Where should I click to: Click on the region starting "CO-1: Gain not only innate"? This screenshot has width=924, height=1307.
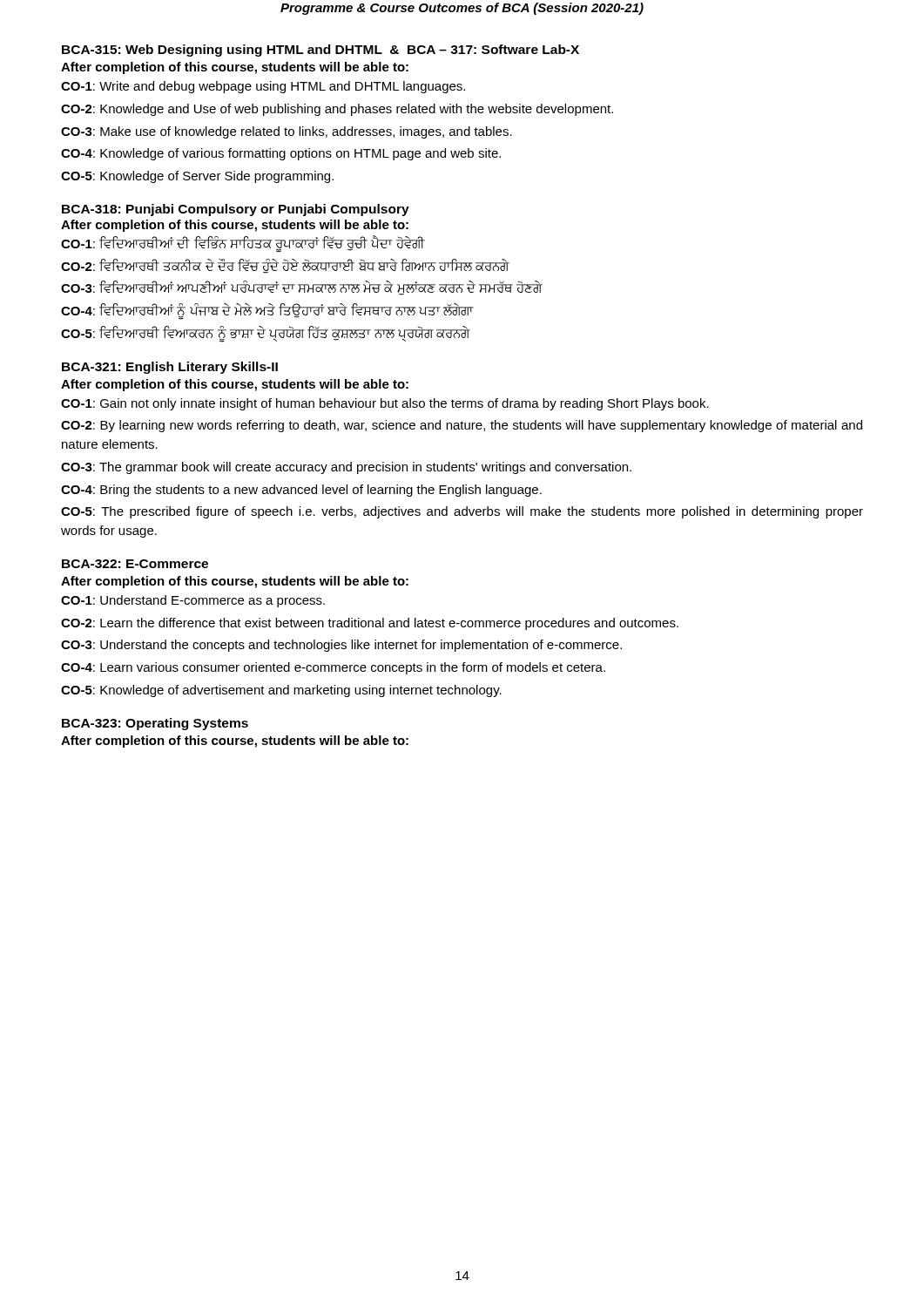385,403
